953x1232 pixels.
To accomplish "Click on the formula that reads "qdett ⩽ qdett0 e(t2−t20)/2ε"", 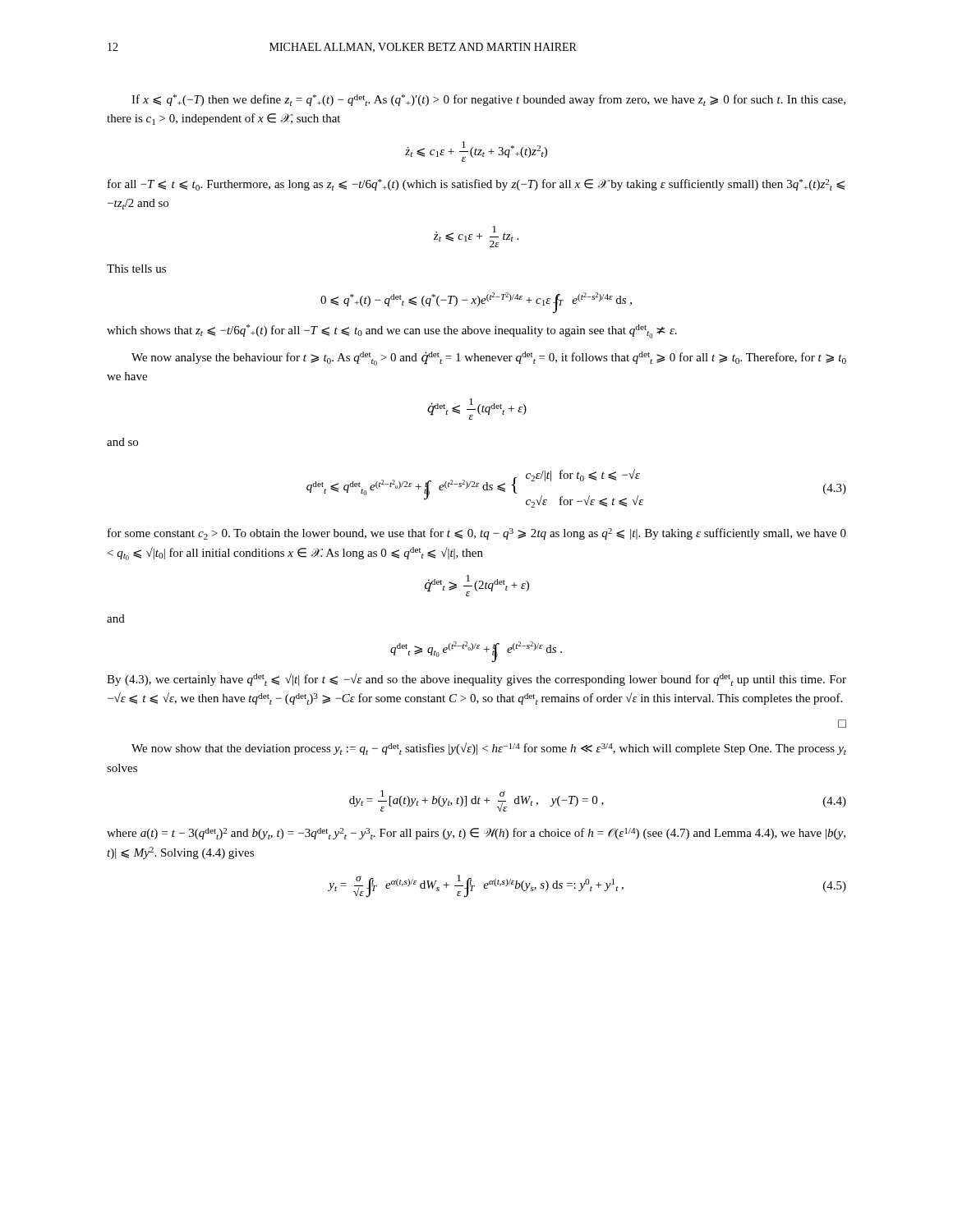I will pos(576,488).
